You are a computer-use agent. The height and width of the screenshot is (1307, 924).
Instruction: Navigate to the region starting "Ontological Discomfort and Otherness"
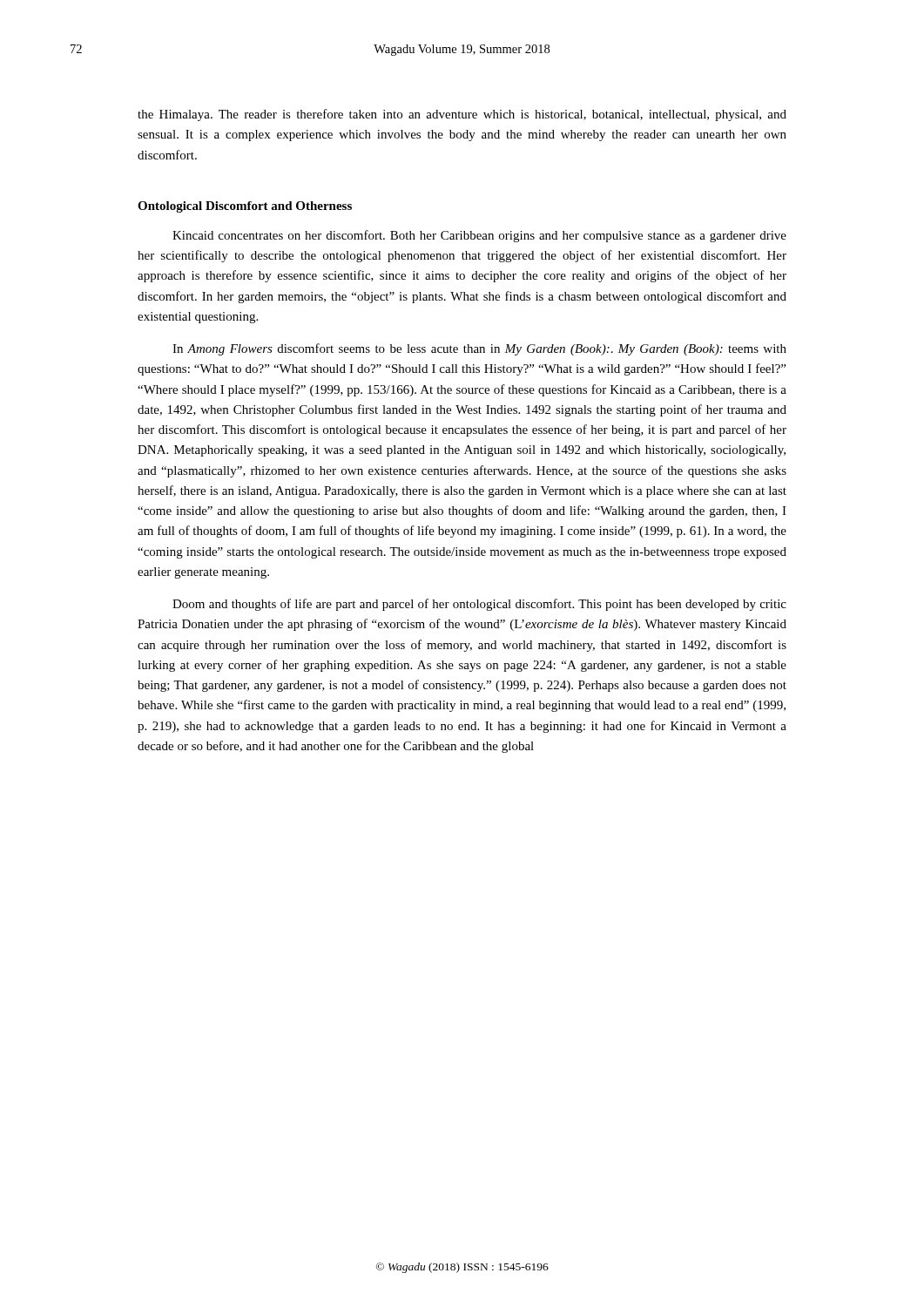coord(245,205)
